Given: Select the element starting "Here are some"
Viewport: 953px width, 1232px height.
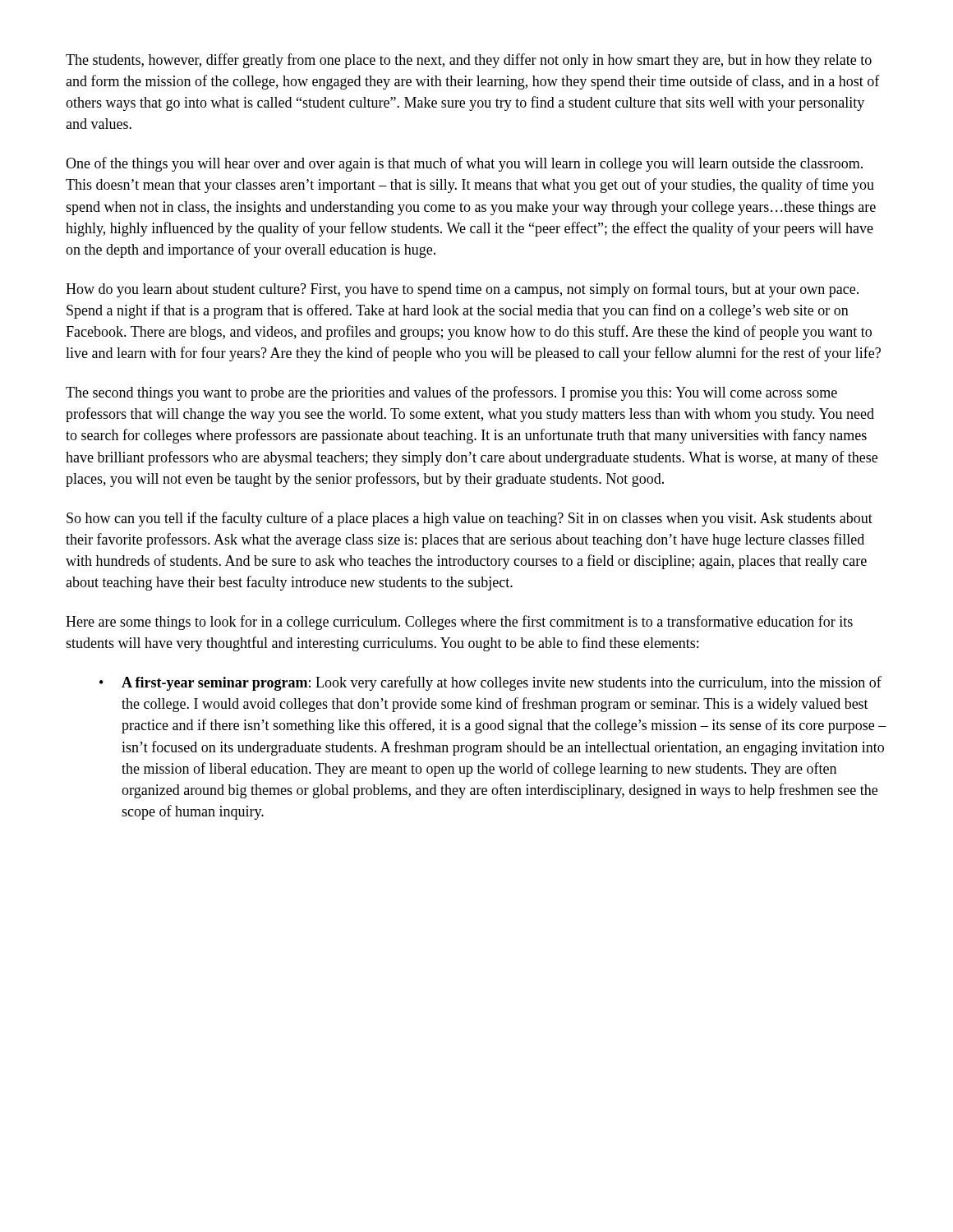Looking at the screenshot, I should tap(459, 633).
